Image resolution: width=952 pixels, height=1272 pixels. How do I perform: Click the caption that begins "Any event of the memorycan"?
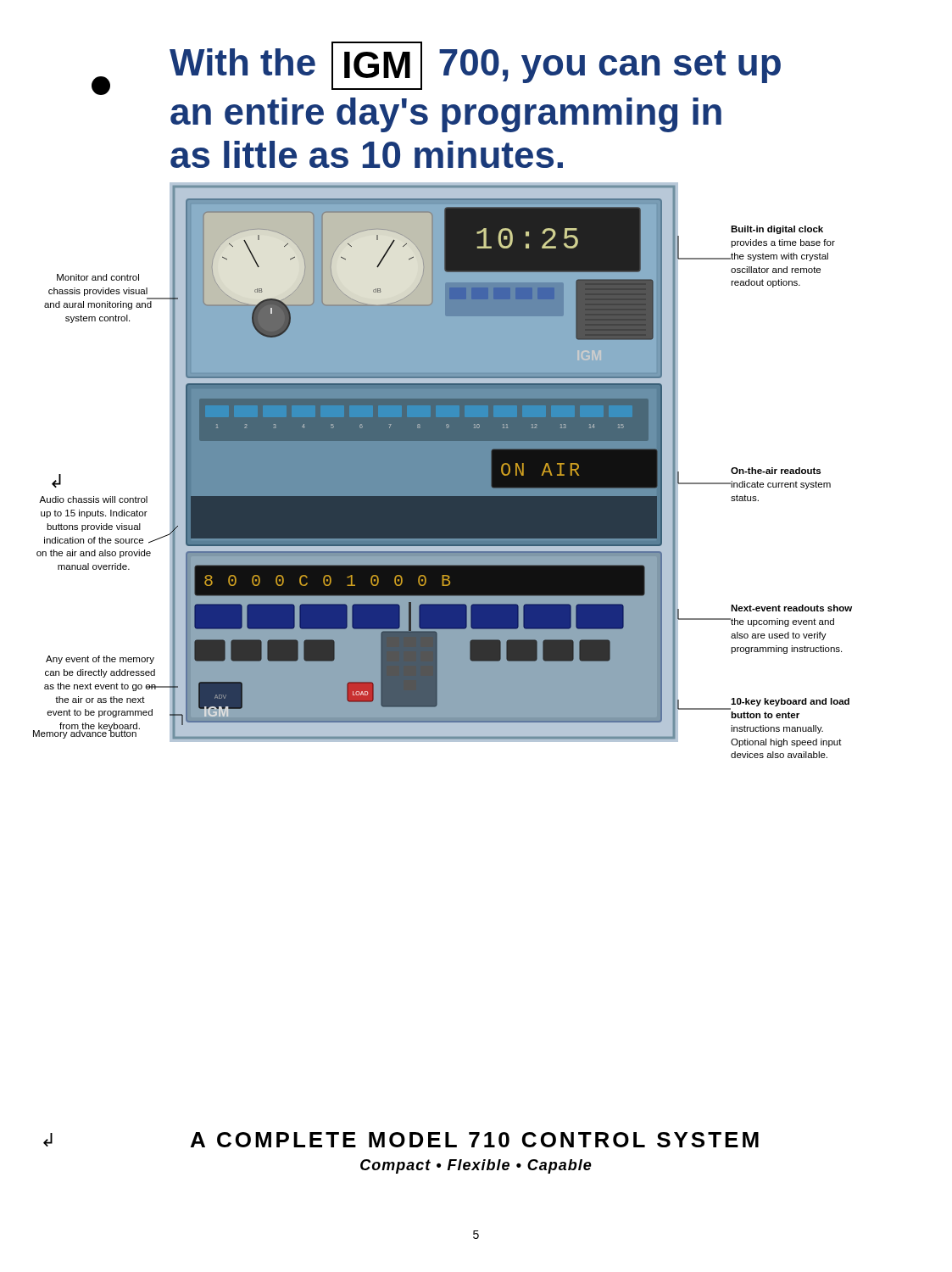coord(100,693)
